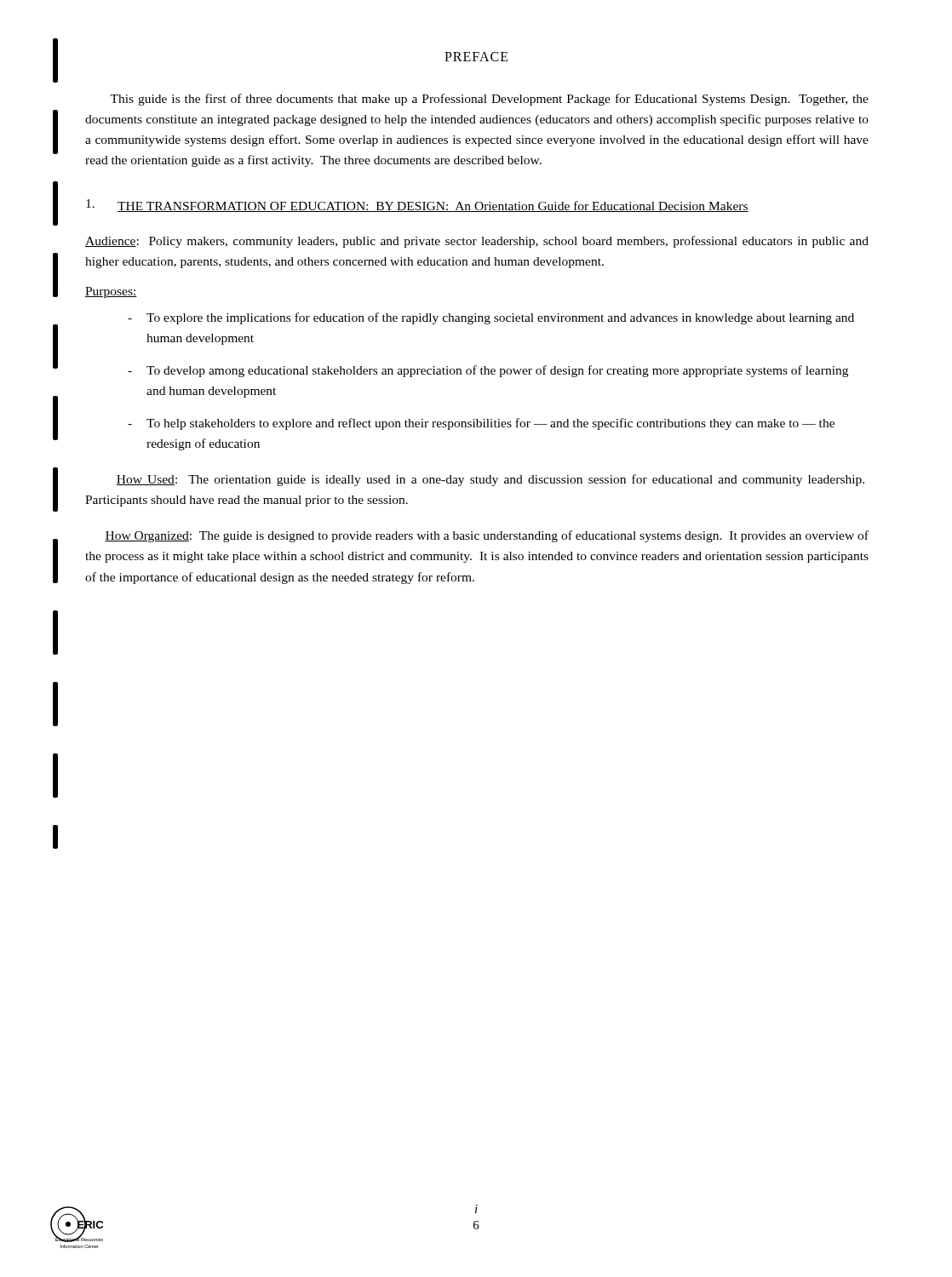Image resolution: width=952 pixels, height=1277 pixels.
Task: Point to the block starting "1. THE TRANSFORMATION OF EDUCATION: BY DESIGN:"
Action: pos(417,206)
